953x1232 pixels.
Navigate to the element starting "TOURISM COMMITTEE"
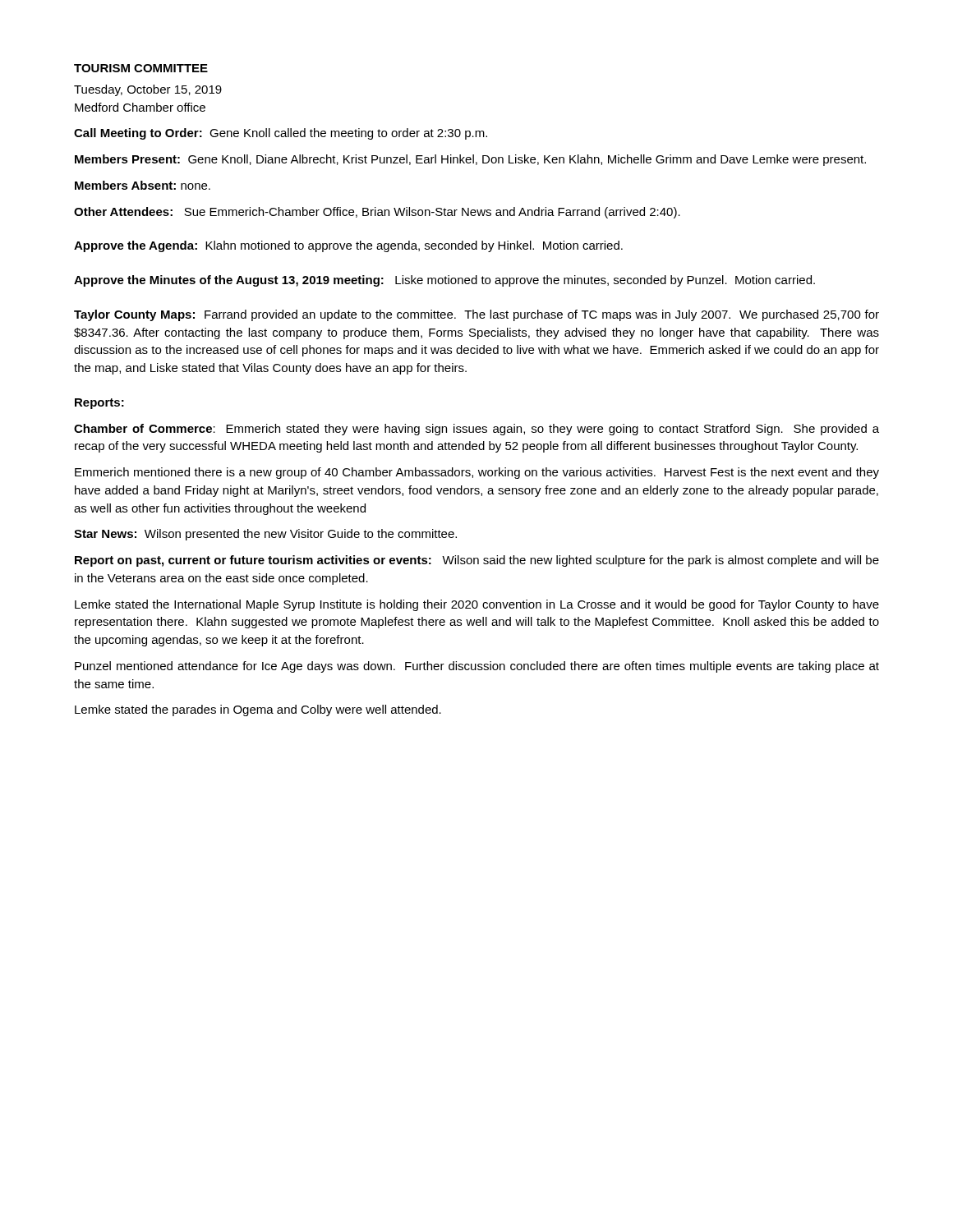point(141,68)
